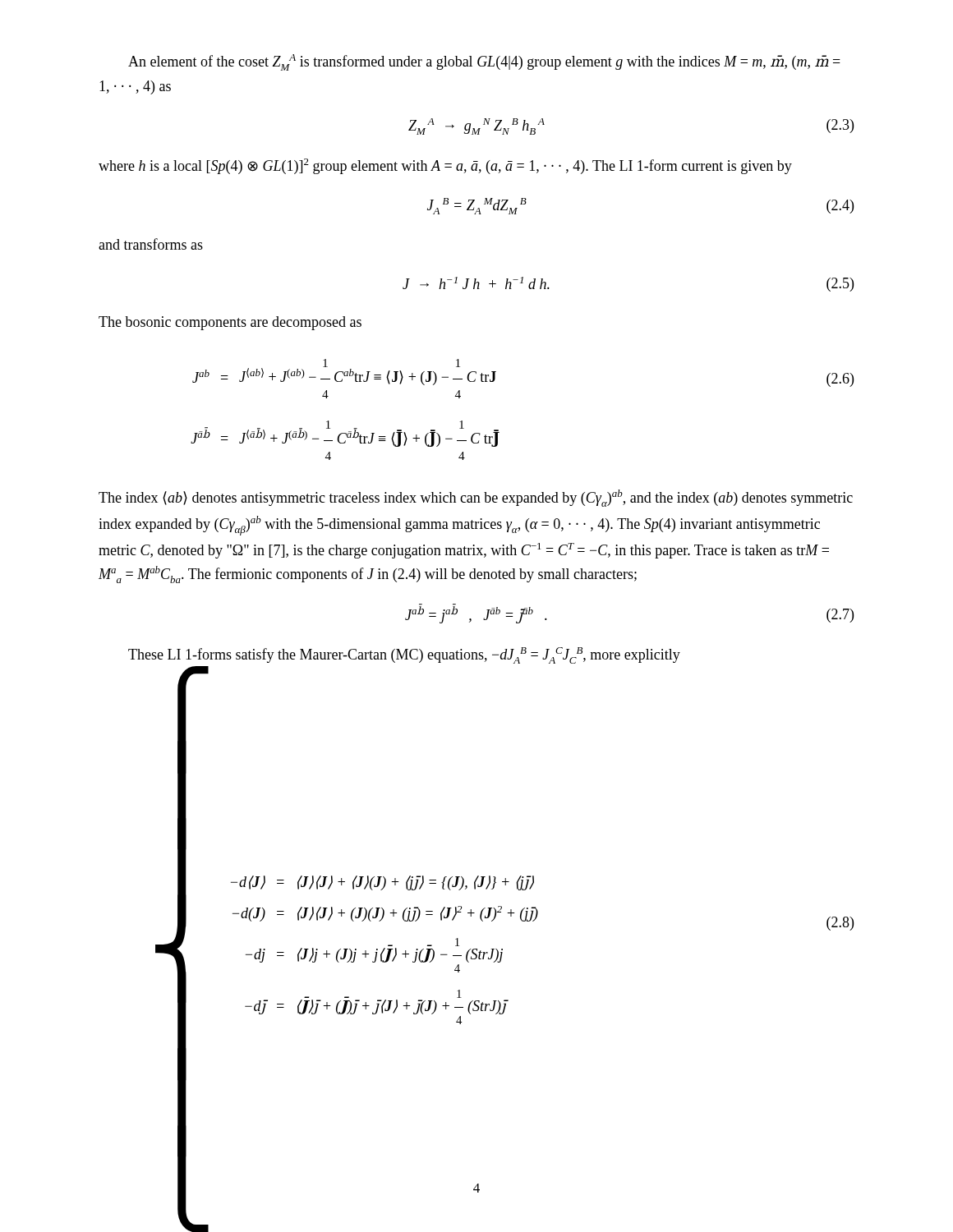Find the formula containing "Jab̄ = jab̄ , Jāb = j̄āb"
The height and width of the screenshot is (1232, 953).
coord(476,615)
